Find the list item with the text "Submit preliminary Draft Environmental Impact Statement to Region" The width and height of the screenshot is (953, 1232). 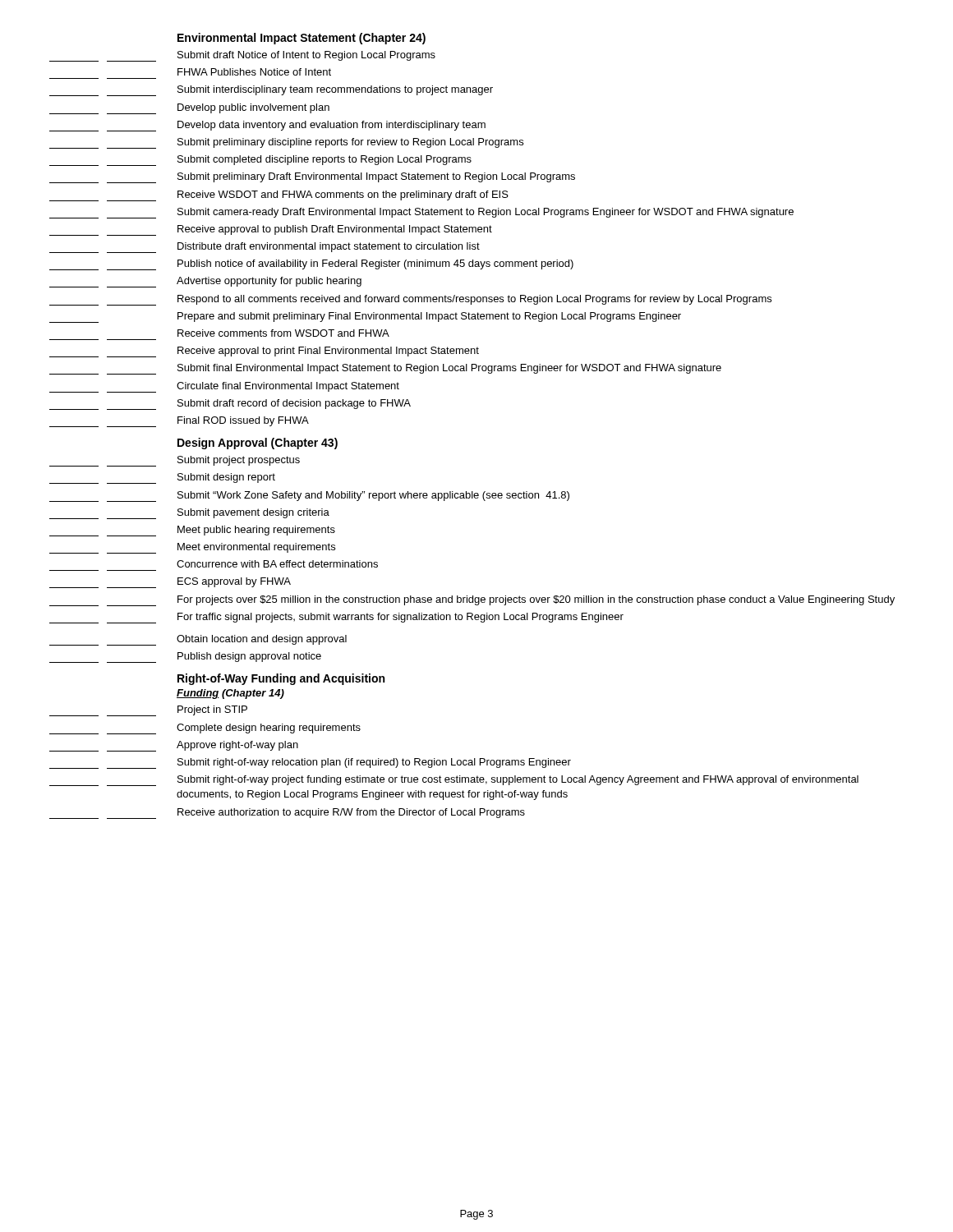476,177
